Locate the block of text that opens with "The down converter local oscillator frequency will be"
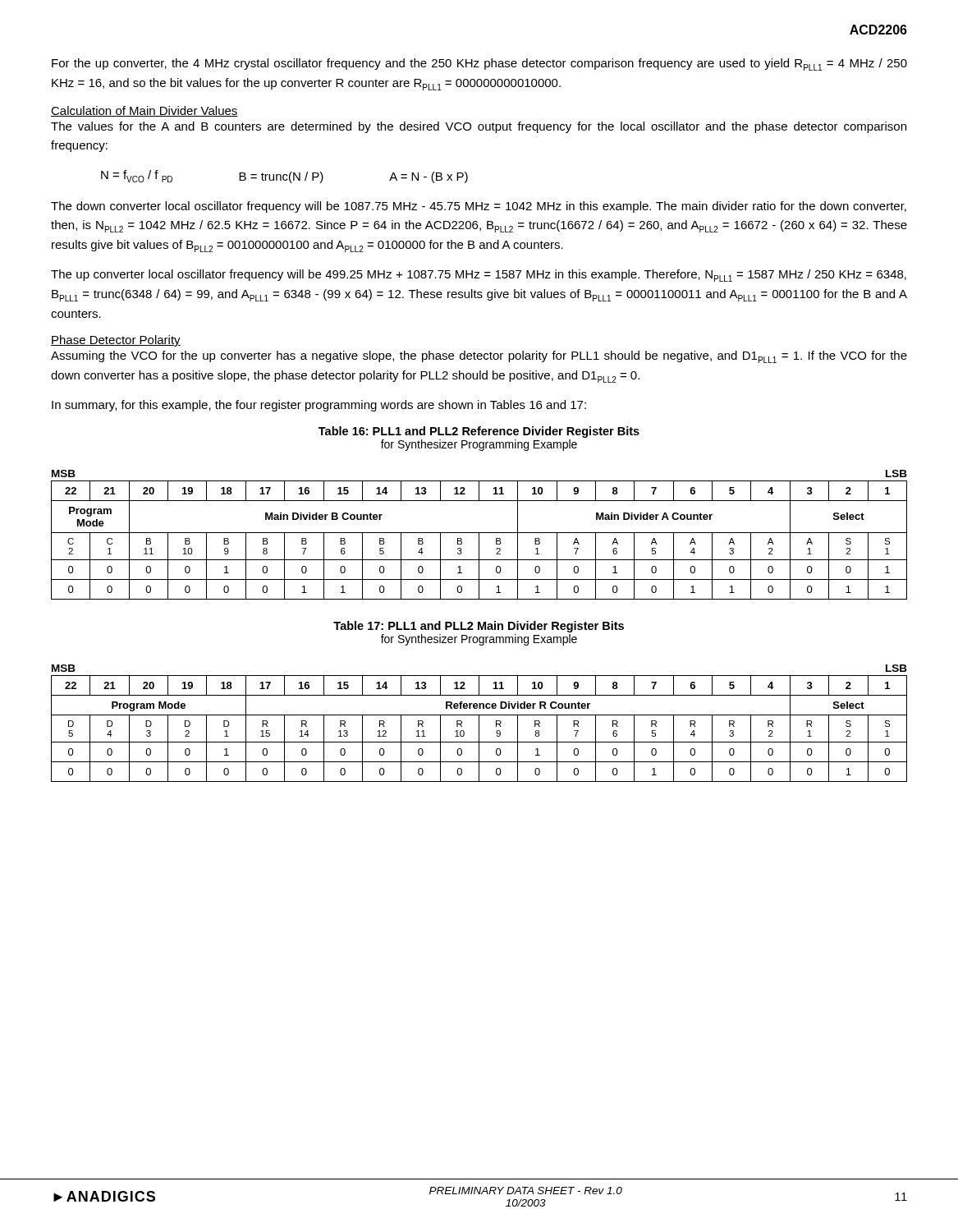958x1232 pixels. tap(479, 226)
